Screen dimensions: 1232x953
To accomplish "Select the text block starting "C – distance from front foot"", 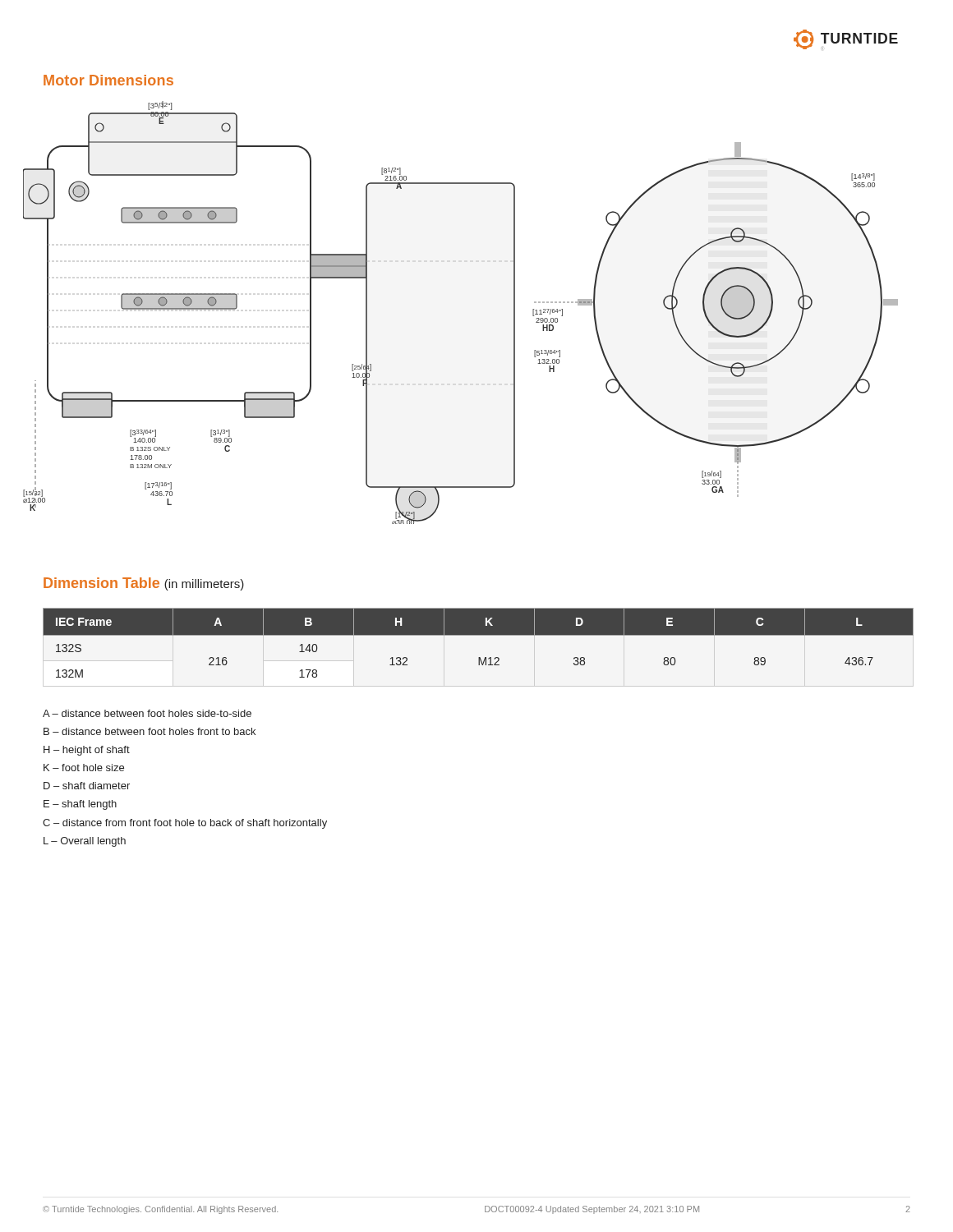I will tap(185, 822).
